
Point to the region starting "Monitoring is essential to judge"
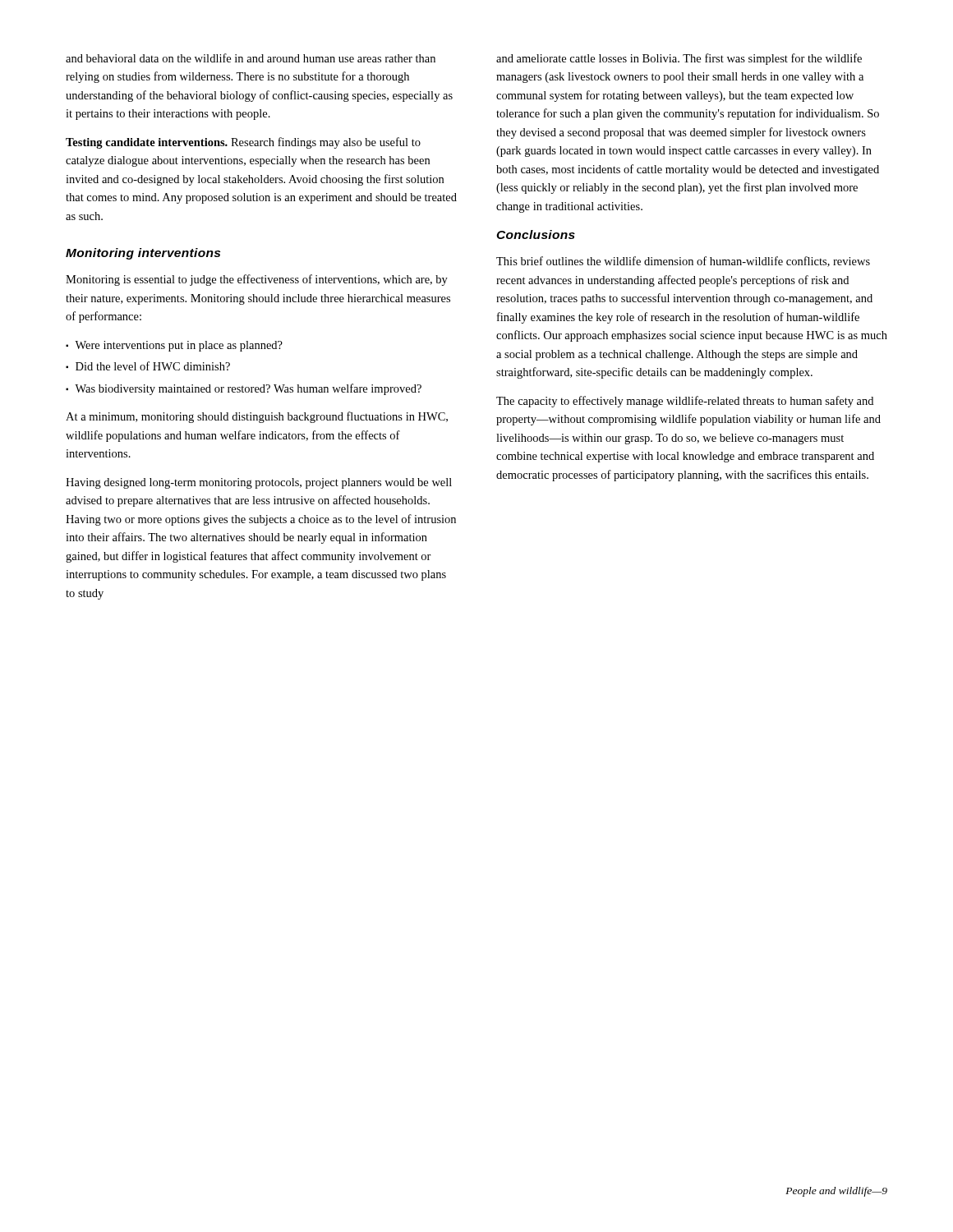pyautogui.click(x=261, y=298)
